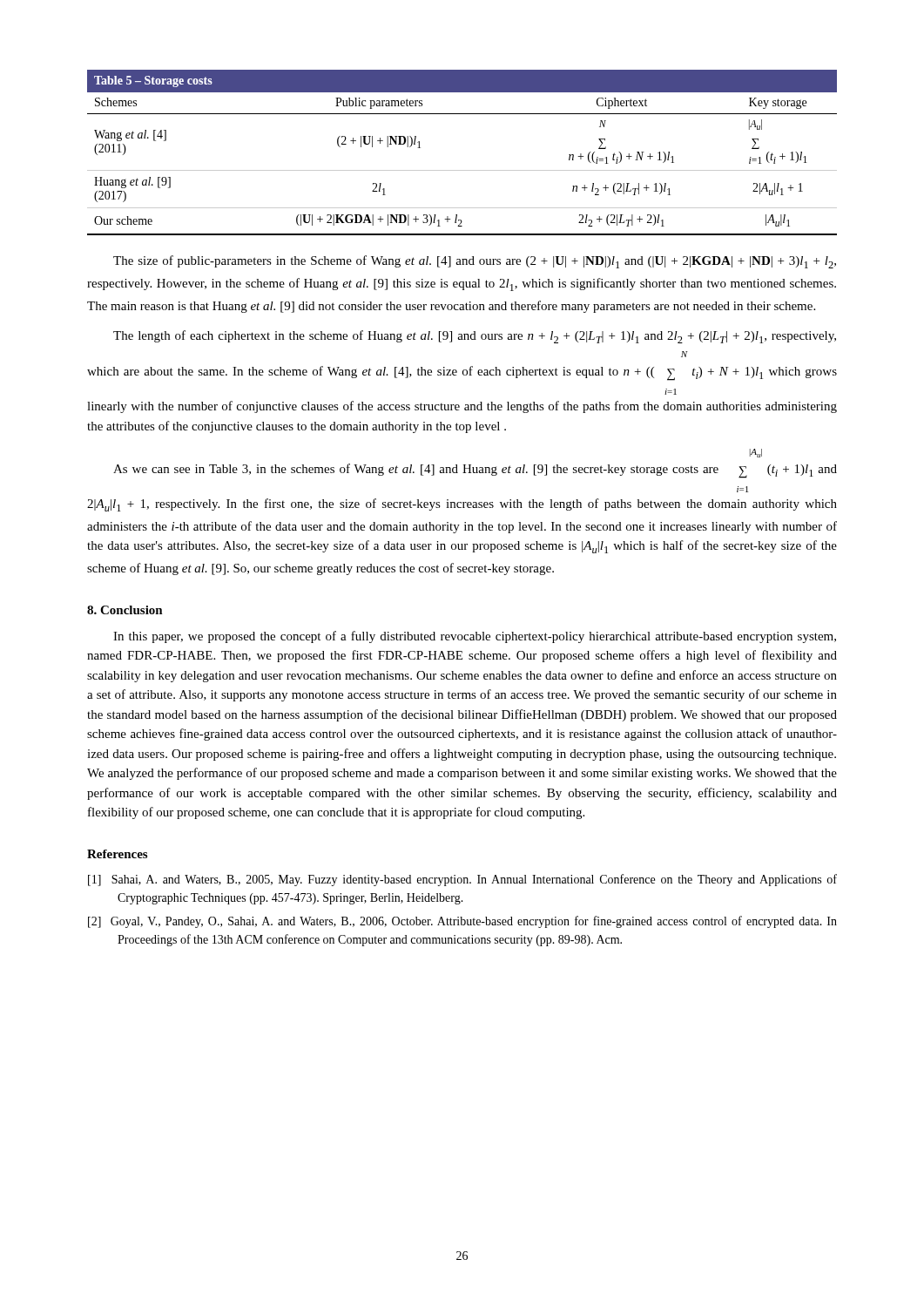924x1307 pixels.
Task: Find the text block that reads "In this paper, we"
Action: point(462,724)
